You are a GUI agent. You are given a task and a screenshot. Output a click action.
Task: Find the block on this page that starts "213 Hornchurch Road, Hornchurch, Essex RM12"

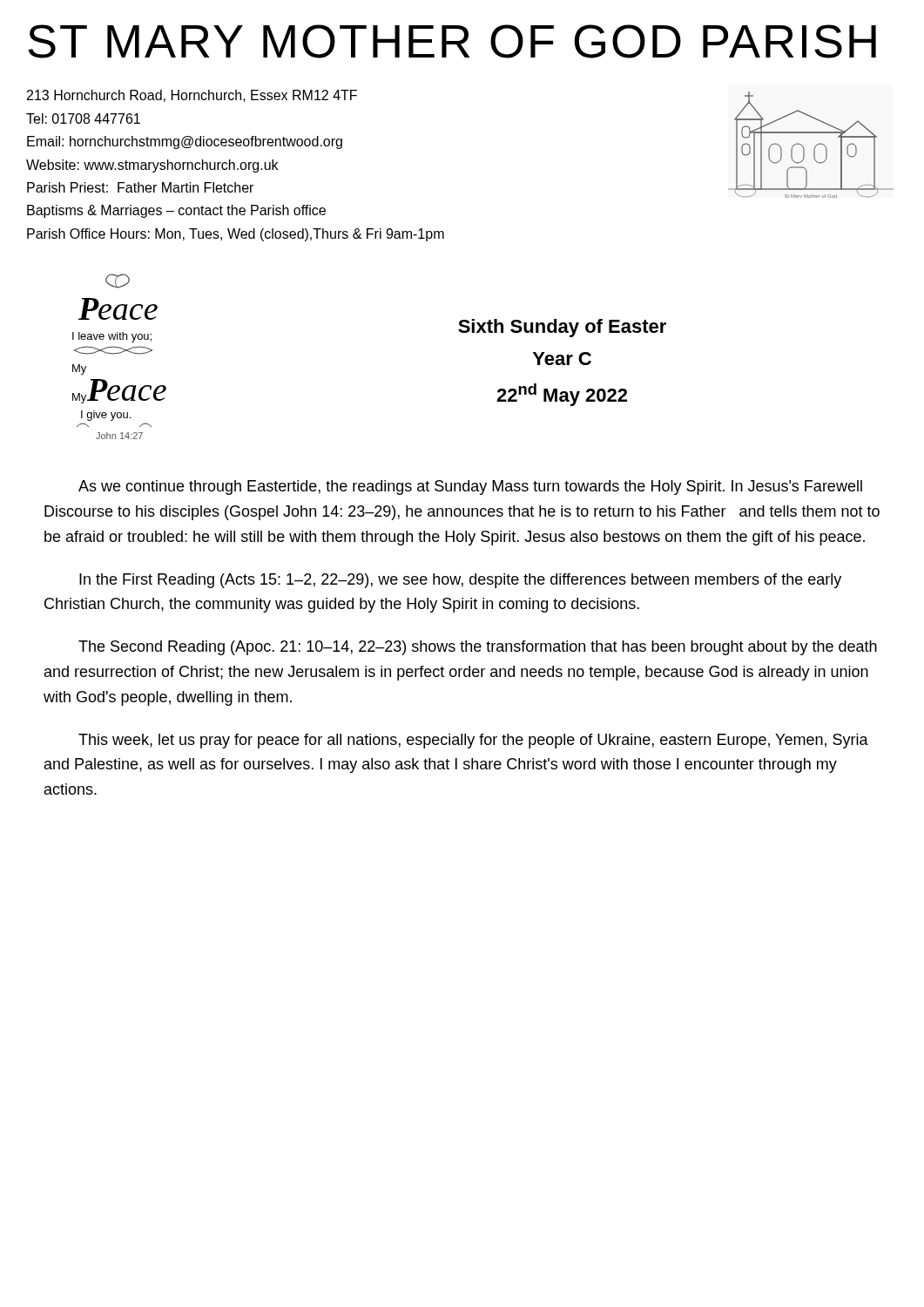pyautogui.click(x=235, y=165)
